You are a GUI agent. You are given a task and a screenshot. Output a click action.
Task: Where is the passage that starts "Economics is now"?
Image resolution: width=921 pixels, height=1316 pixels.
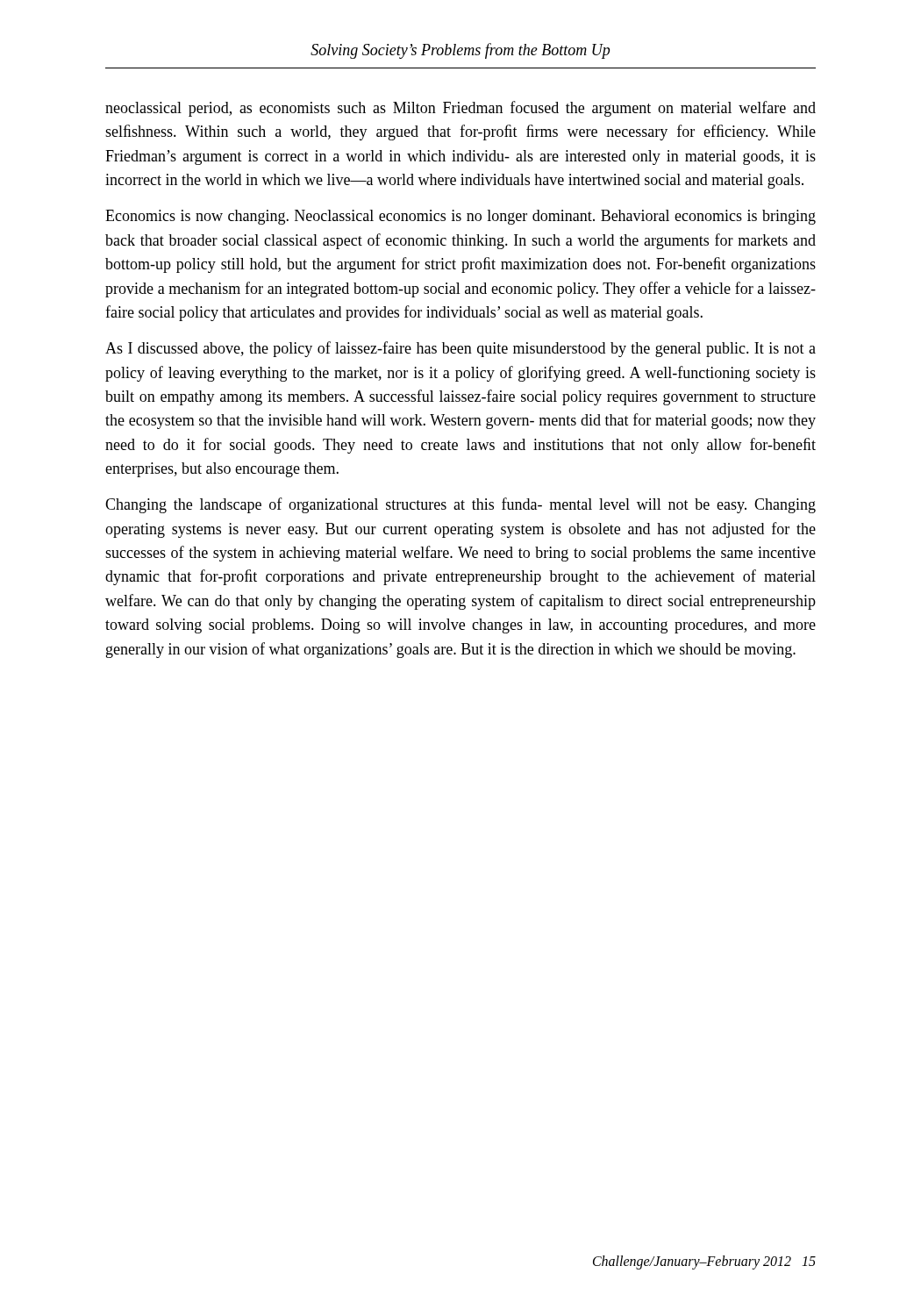(460, 265)
